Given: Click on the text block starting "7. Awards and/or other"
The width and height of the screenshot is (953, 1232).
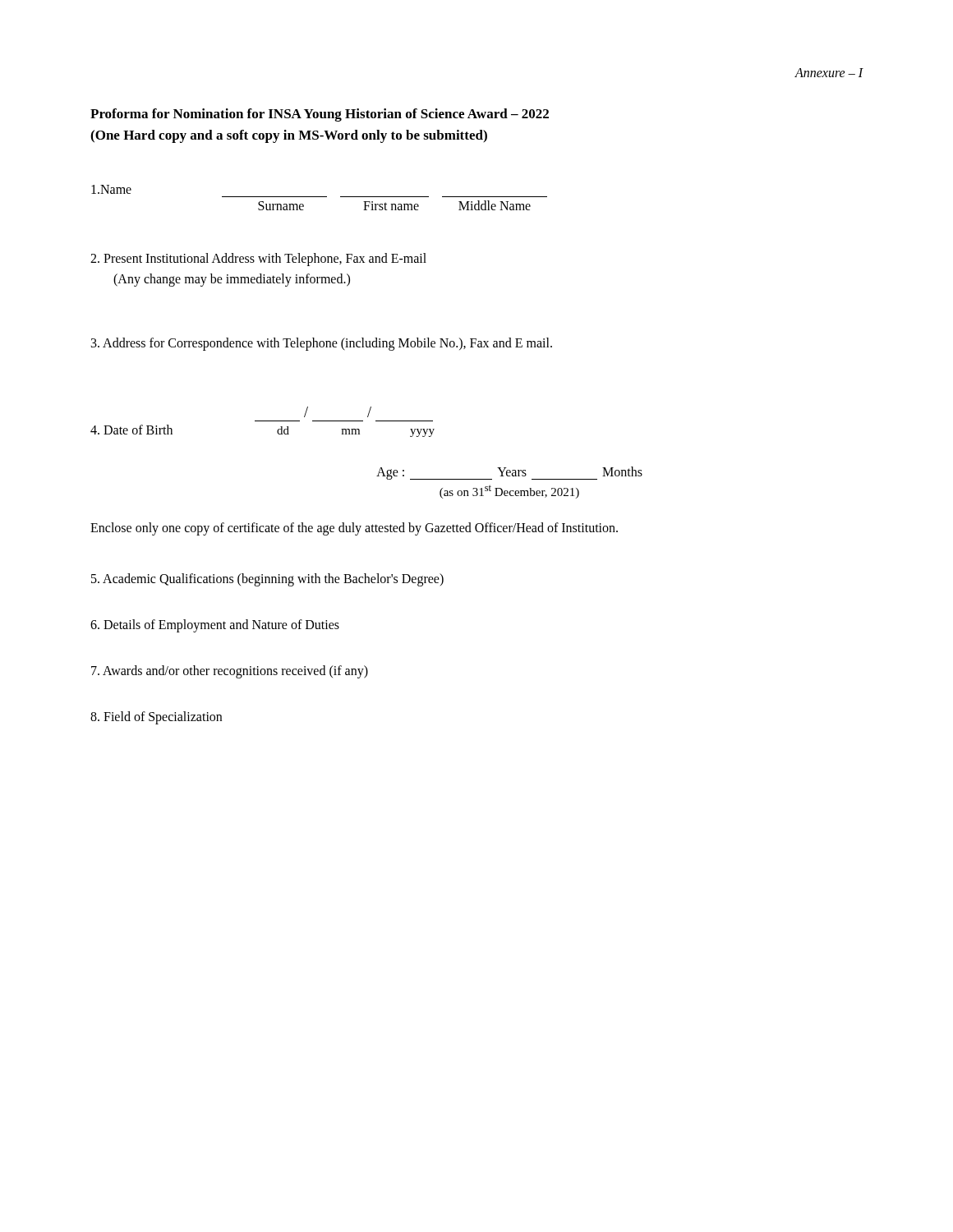Looking at the screenshot, I should pyautogui.click(x=229, y=671).
